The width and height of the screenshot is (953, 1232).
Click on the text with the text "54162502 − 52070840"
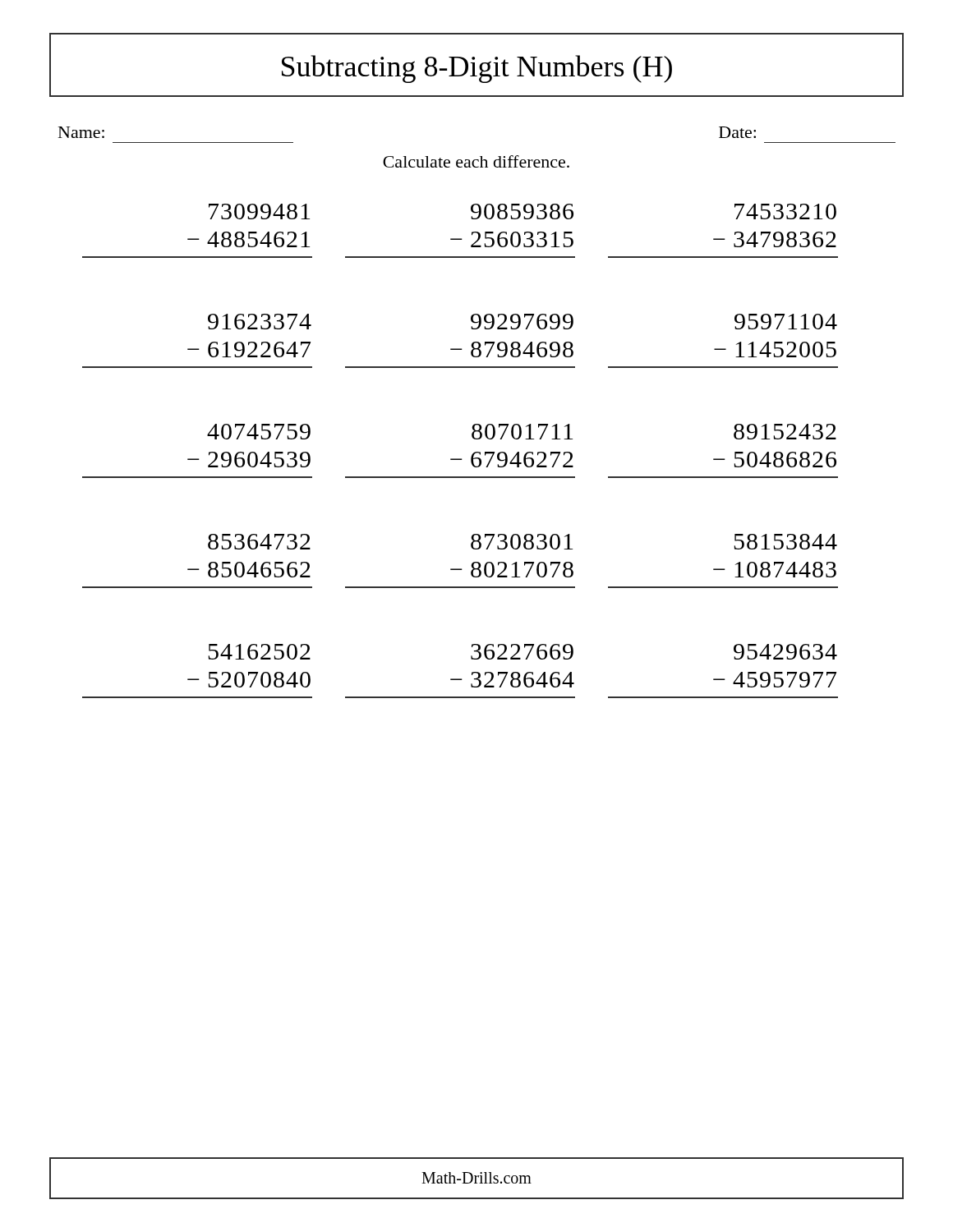[x=197, y=668]
